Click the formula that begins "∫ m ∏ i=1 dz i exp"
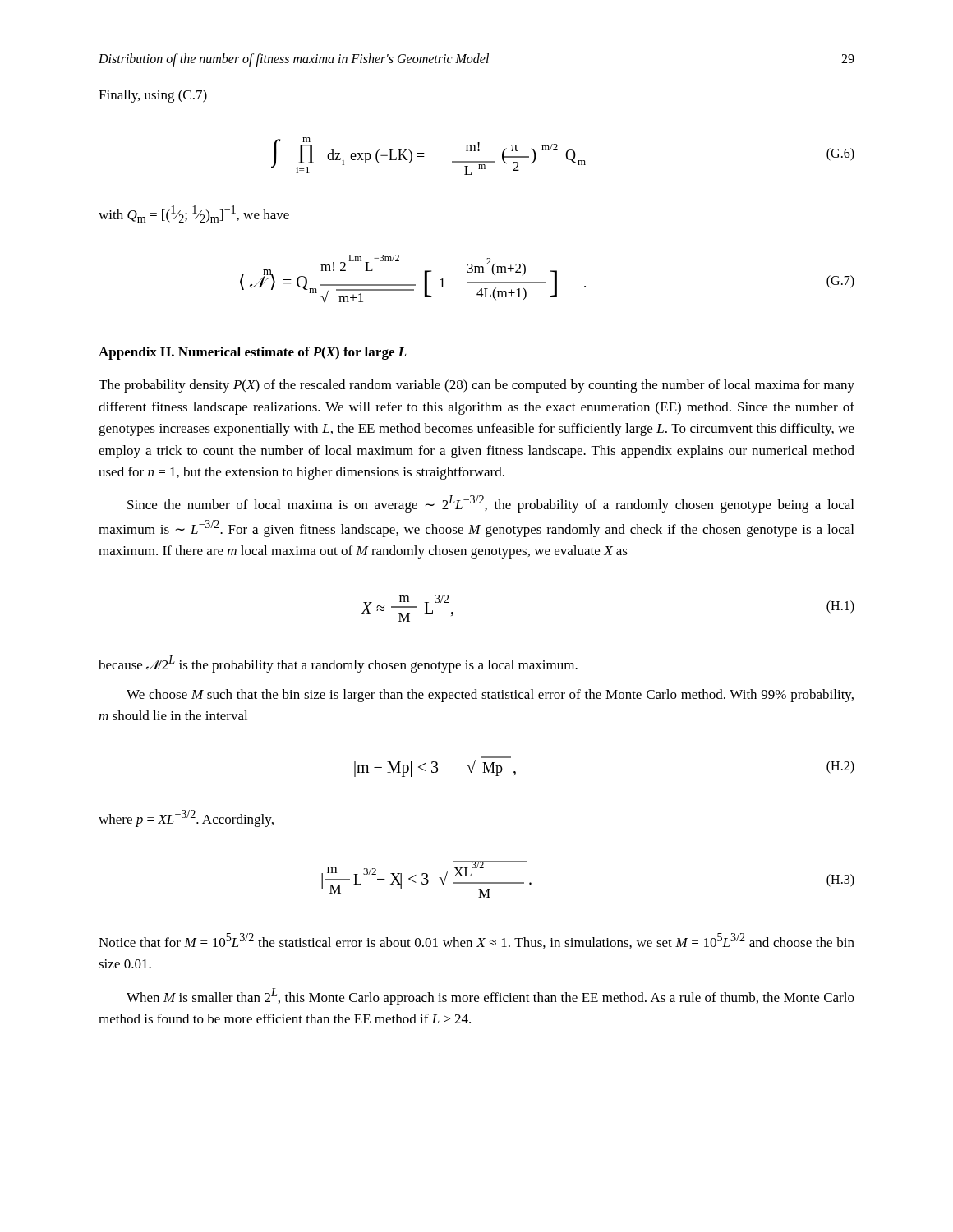 click(563, 154)
